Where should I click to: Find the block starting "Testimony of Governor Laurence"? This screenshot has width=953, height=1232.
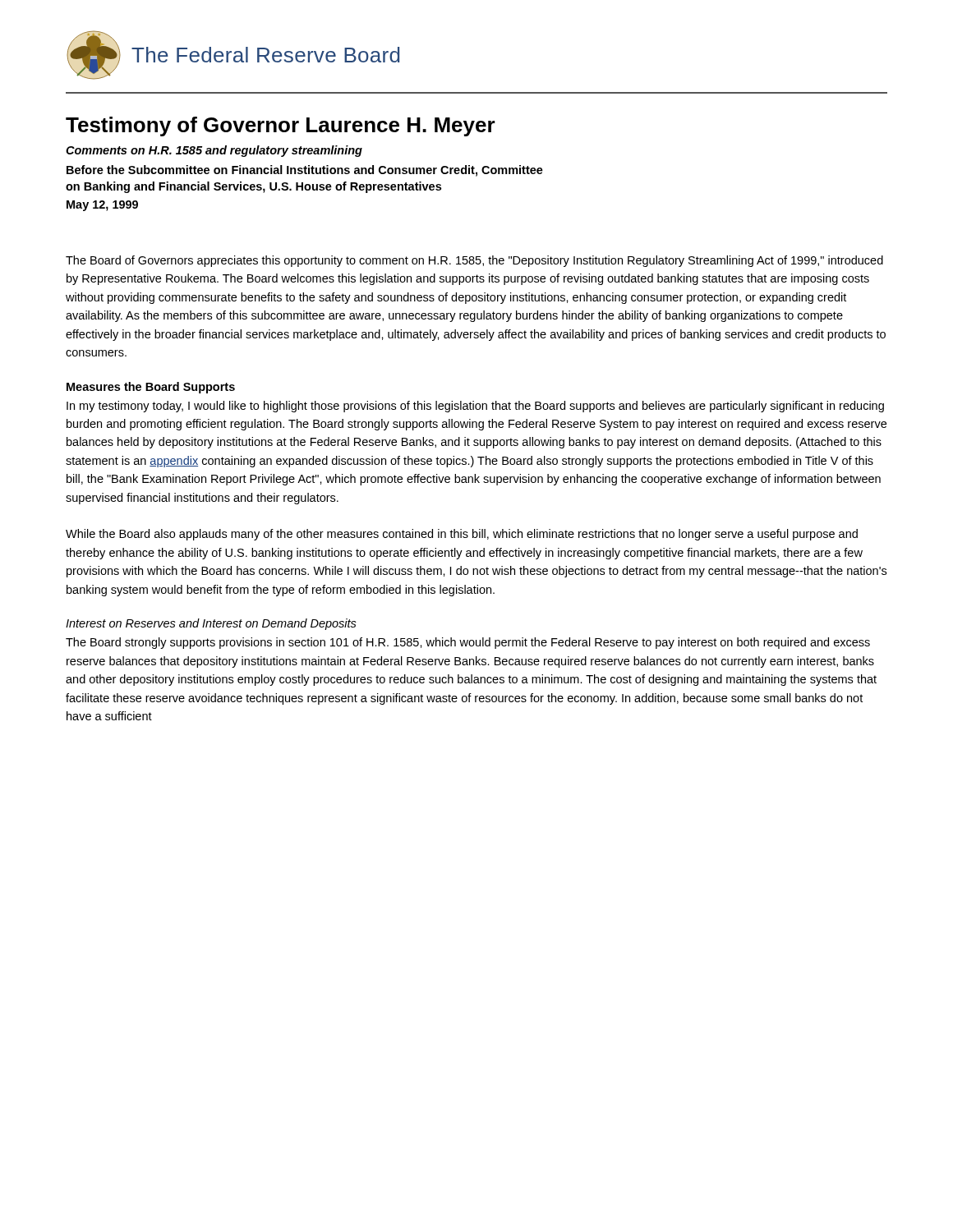tap(476, 163)
